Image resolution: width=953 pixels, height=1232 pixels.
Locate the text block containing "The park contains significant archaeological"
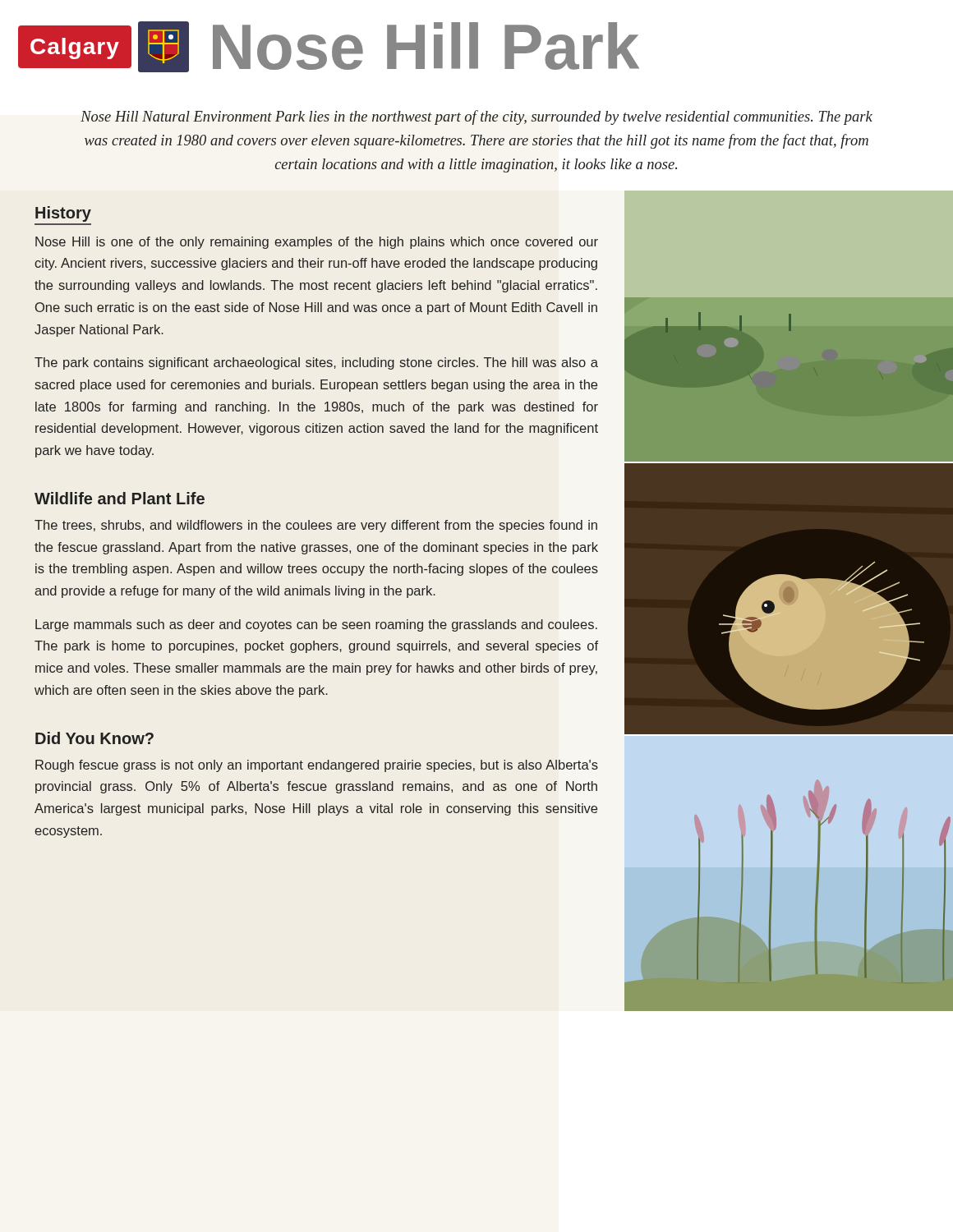click(316, 406)
